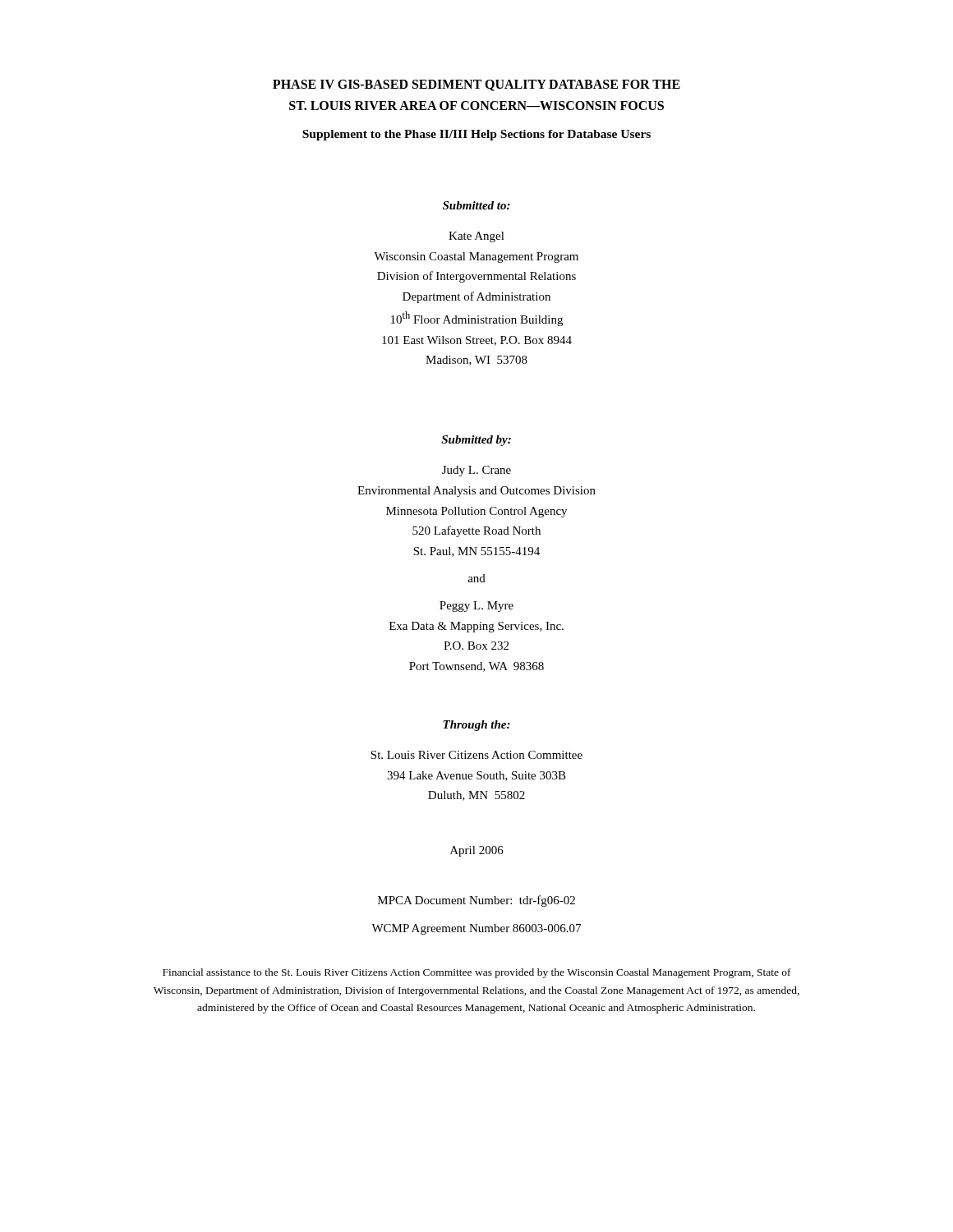This screenshot has height=1232, width=953.
Task: Click on the passage starting "St. Louis River Citizens Action Committee 394 Lake"
Action: 476,775
